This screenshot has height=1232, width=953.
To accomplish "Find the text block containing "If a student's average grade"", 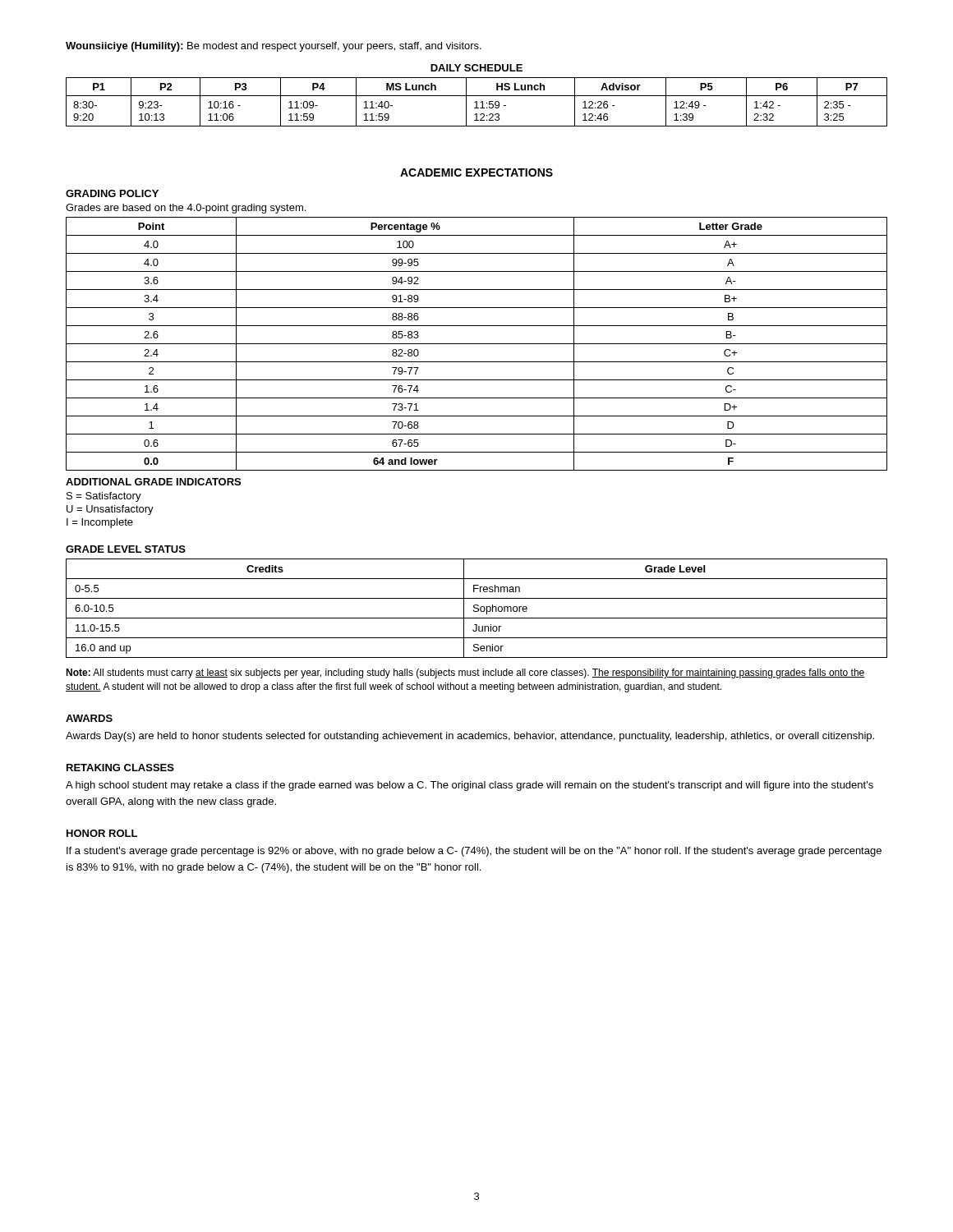I will tap(474, 859).
